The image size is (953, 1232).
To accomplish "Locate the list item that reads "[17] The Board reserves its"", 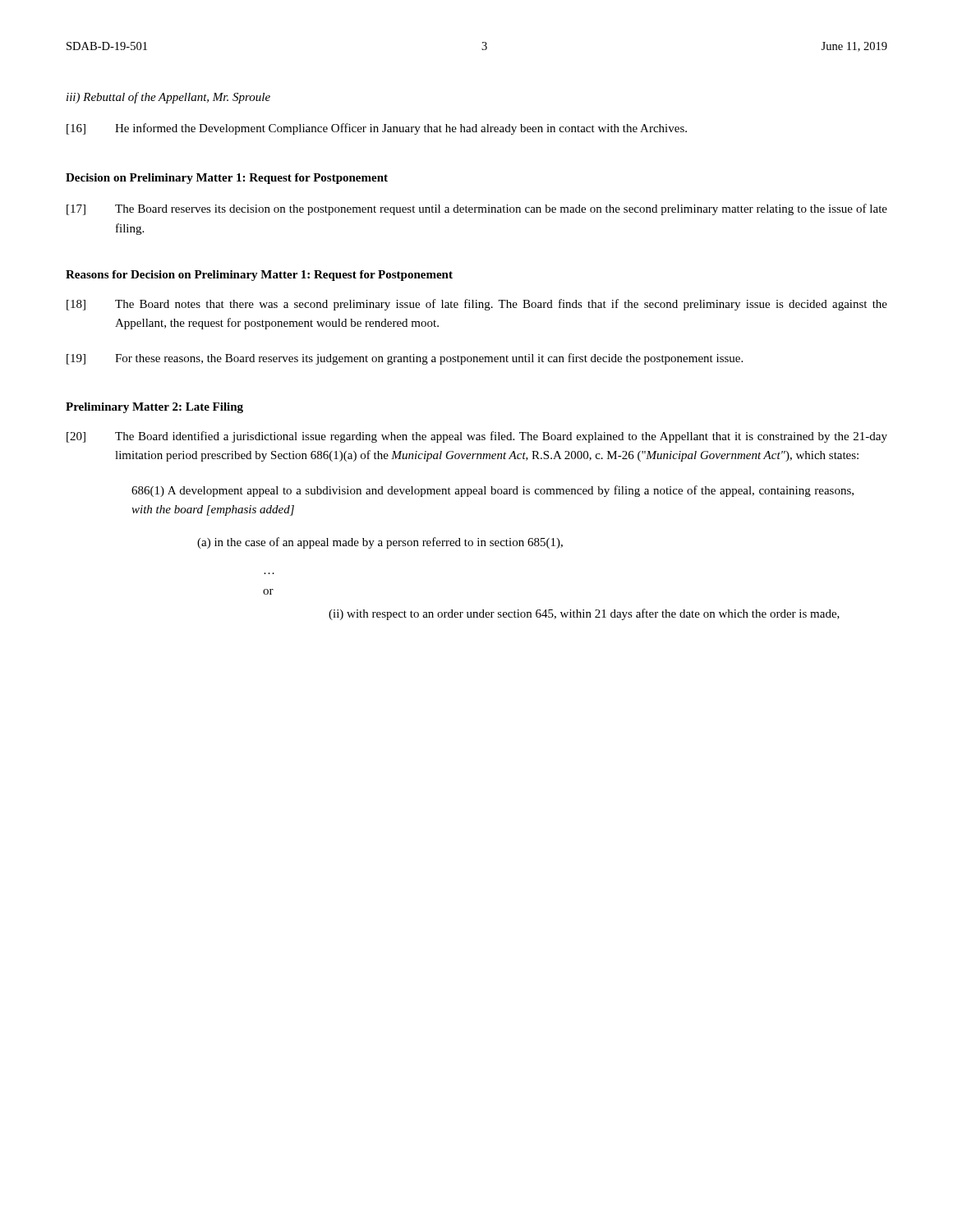I will [x=476, y=219].
